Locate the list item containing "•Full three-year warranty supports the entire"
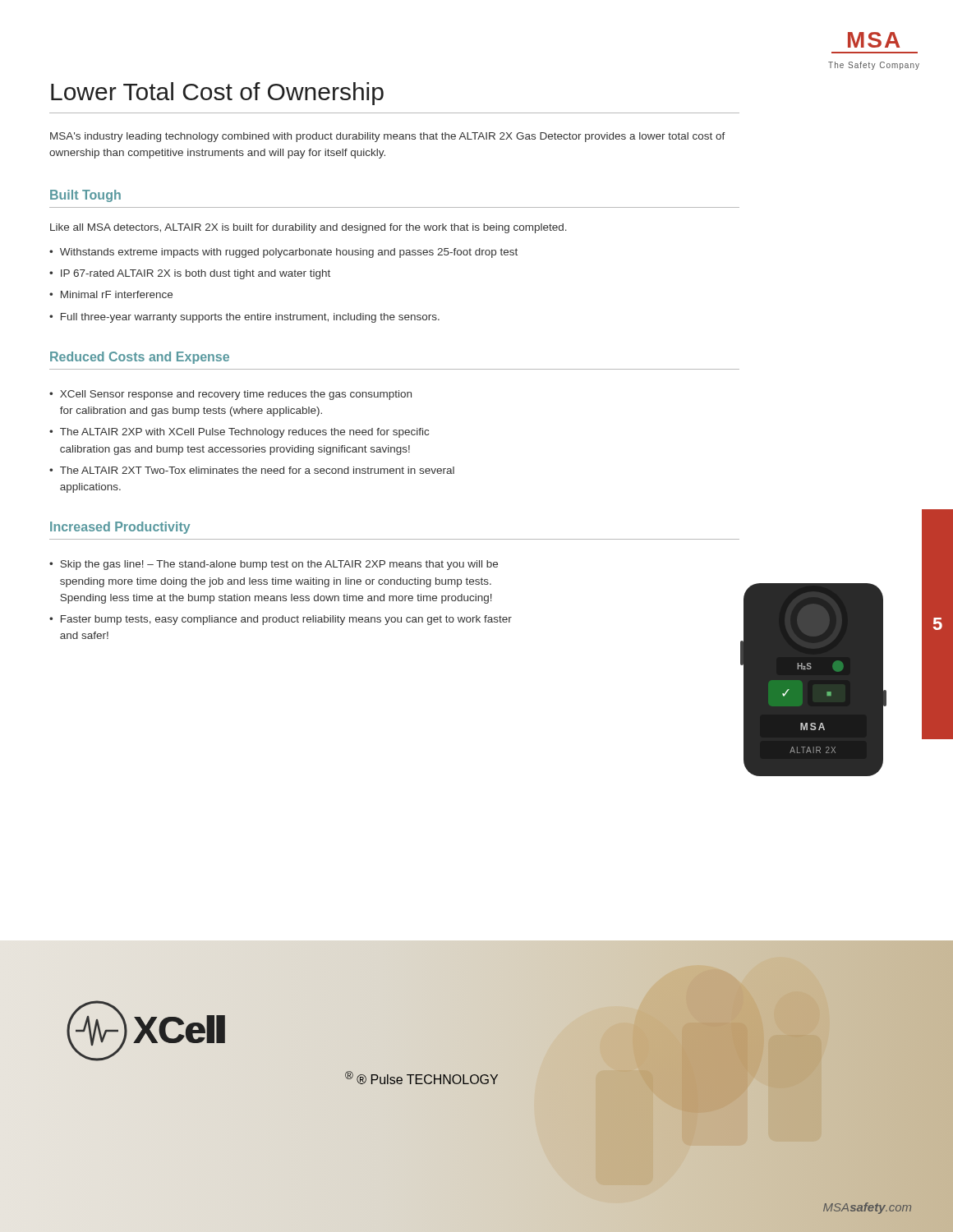 click(245, 317)
